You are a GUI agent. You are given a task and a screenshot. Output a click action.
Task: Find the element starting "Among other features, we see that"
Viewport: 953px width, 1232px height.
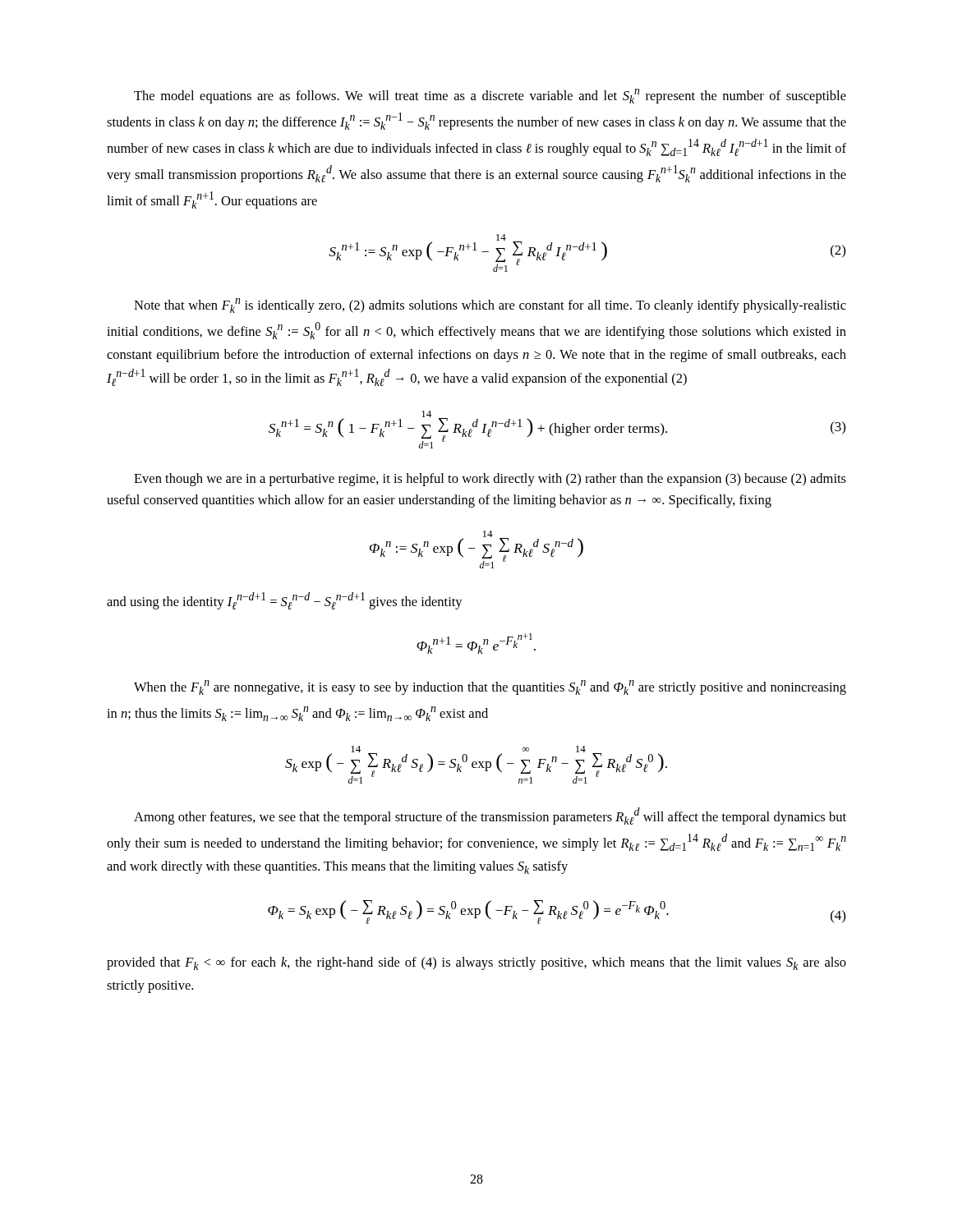[x=476, y=841]
